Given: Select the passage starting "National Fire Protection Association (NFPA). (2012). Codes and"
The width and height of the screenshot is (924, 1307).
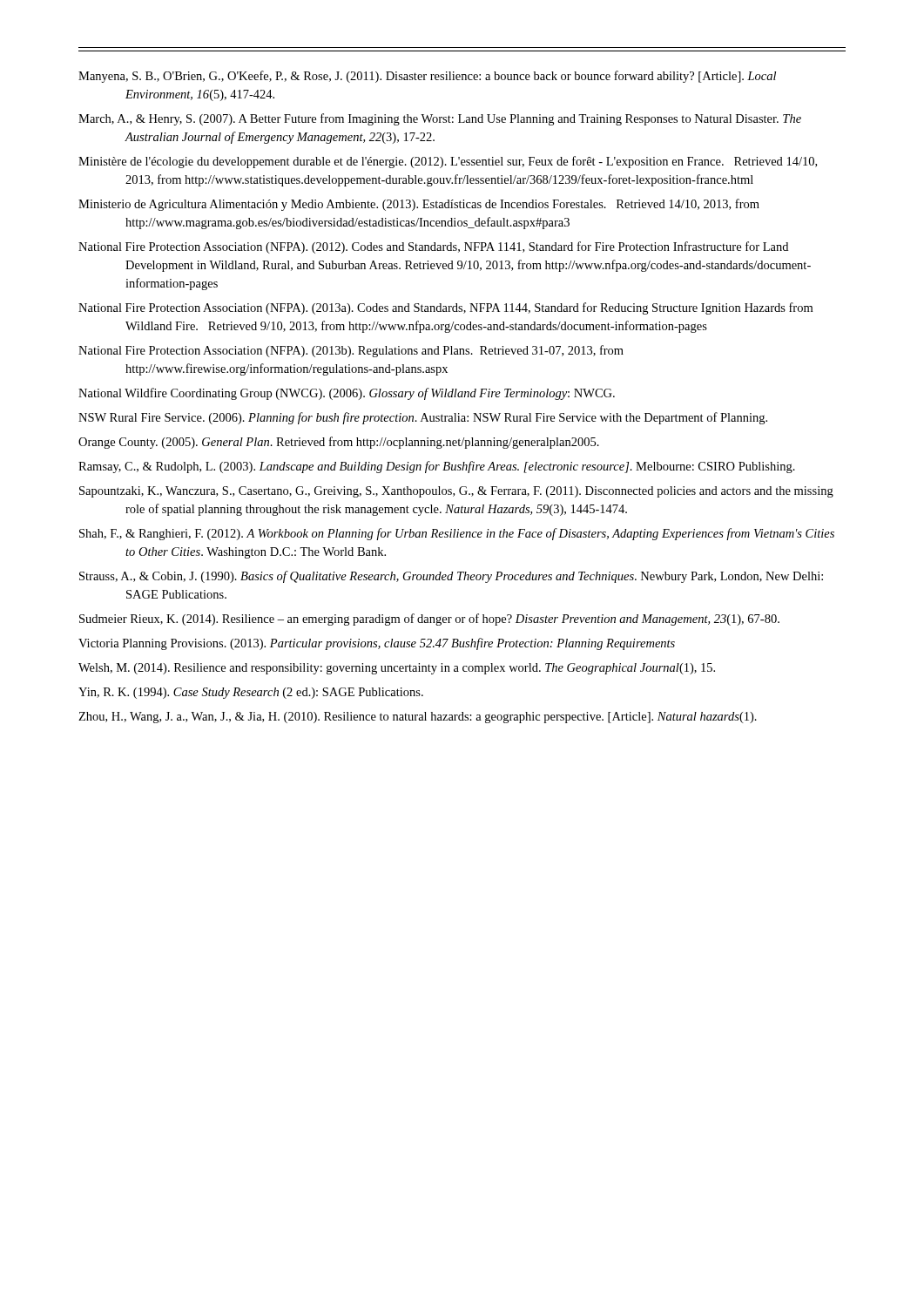Looking at the screenshot, I should (445, 265).
